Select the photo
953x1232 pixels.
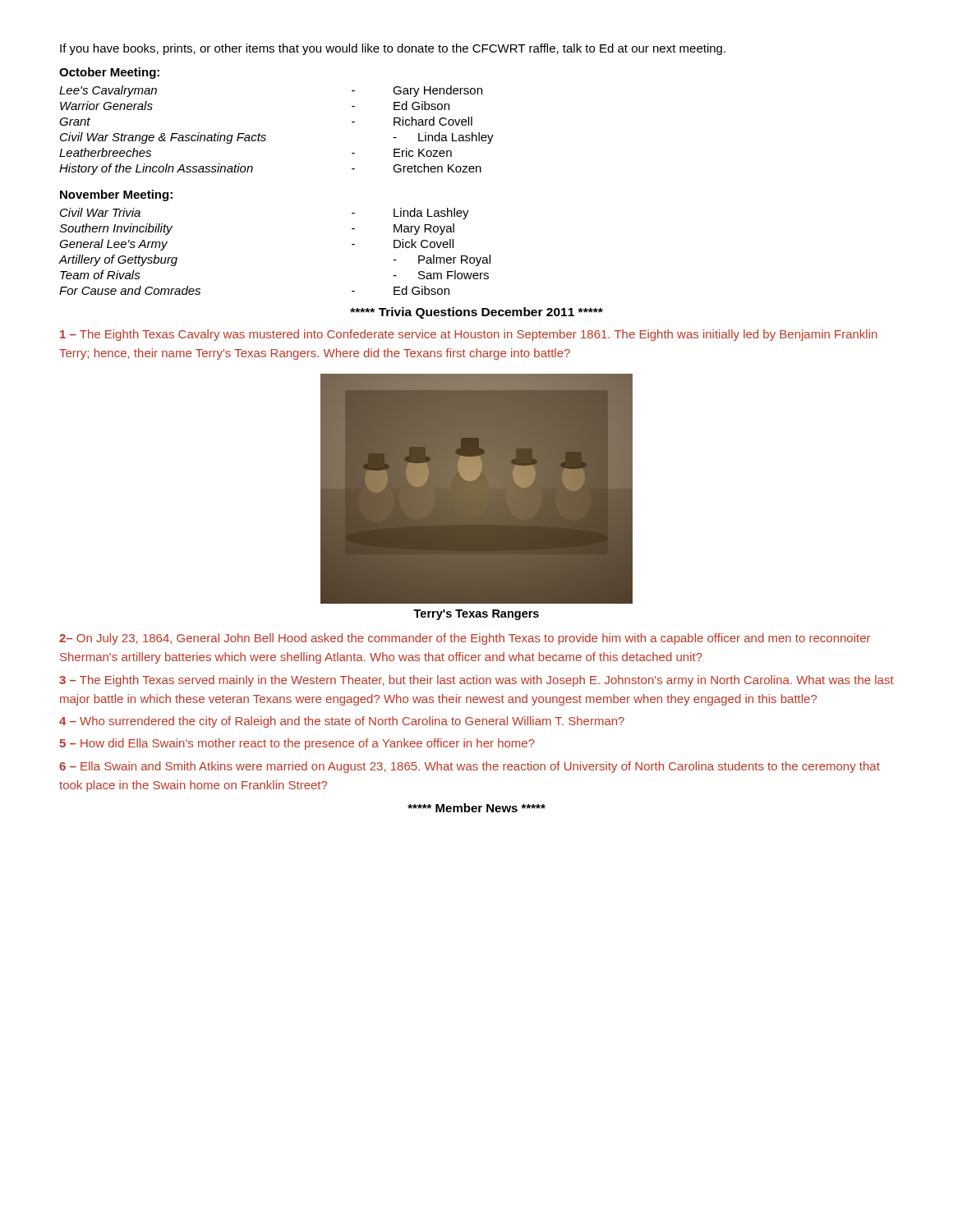(x=476, y=489)
